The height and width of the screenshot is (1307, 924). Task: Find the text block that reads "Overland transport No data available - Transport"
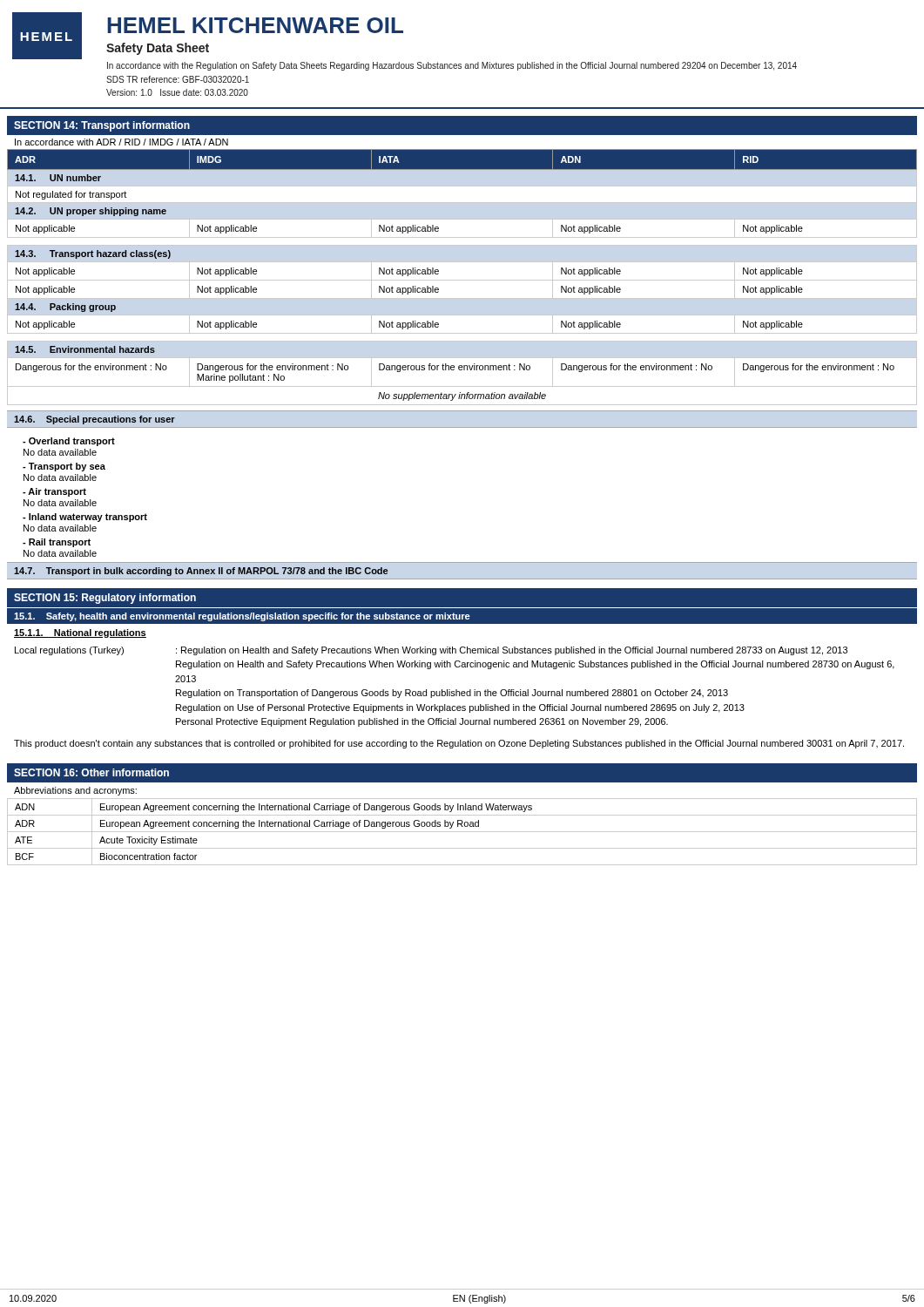coord(69,442)
